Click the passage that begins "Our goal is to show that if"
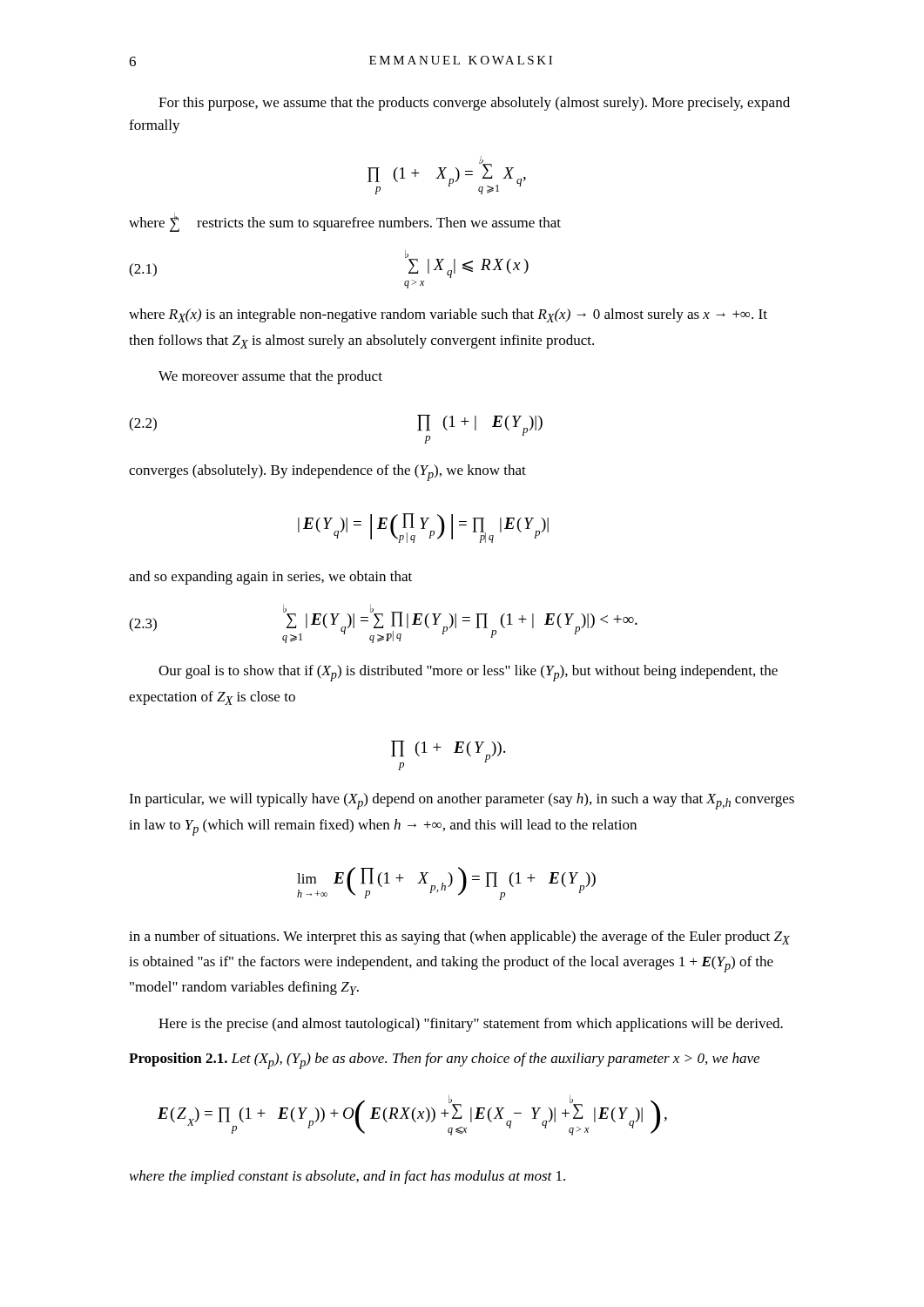The image size is (924, 1307). pos(462,685)
